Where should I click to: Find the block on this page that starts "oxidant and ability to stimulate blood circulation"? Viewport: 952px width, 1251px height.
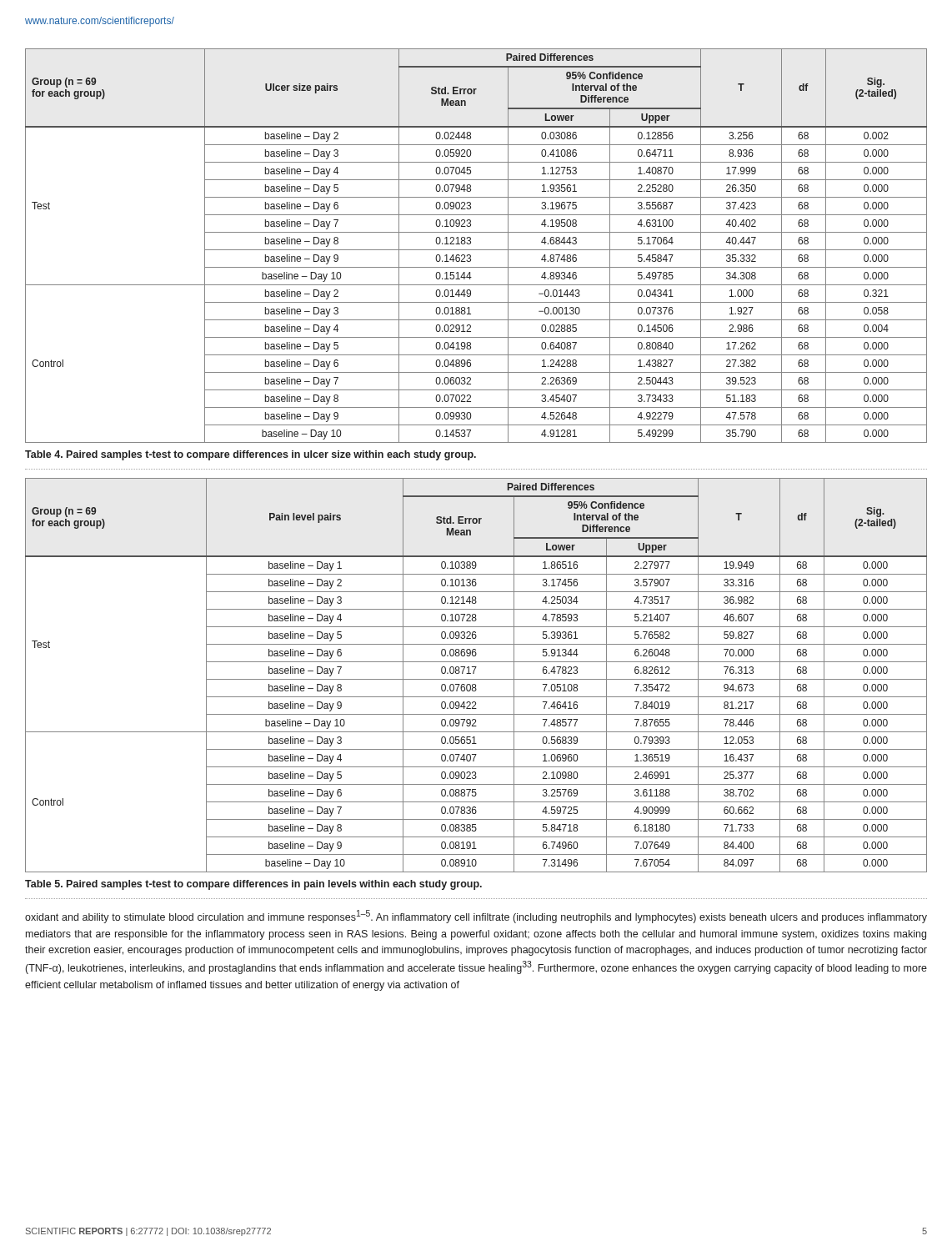point(476,950)
